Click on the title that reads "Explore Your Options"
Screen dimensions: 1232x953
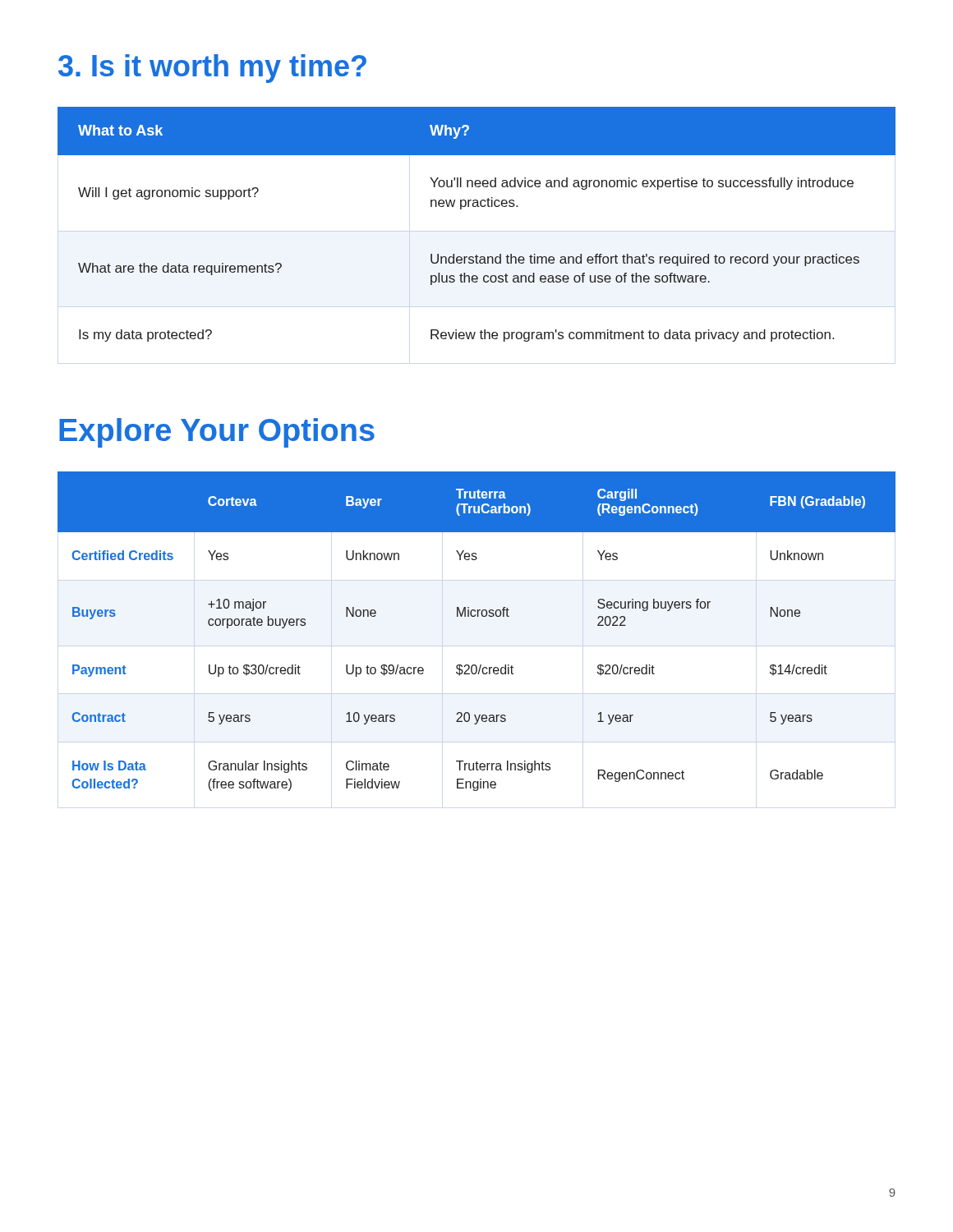click(216, 431)
